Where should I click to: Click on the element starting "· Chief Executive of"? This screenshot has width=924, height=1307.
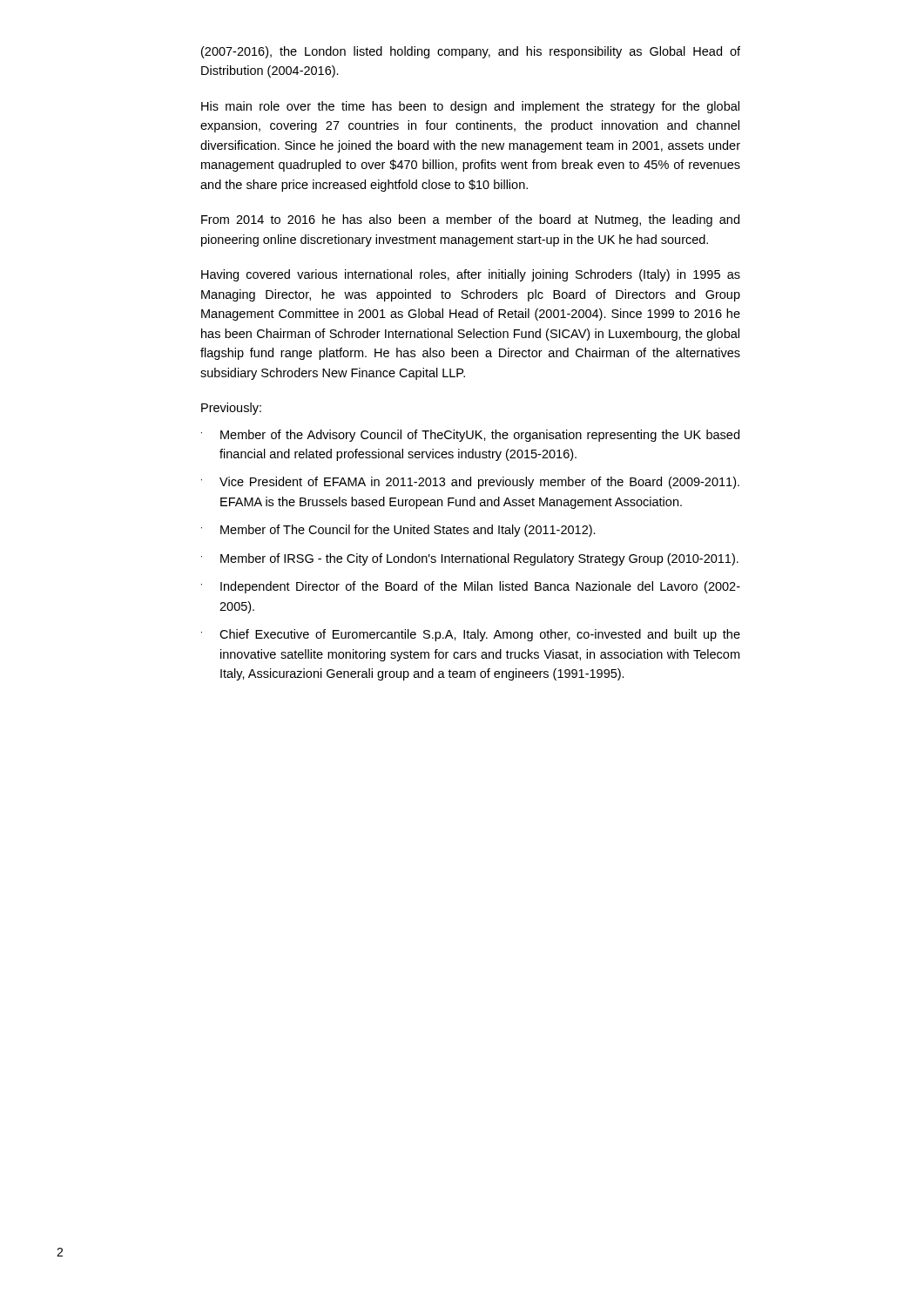(x=470, y=654)
